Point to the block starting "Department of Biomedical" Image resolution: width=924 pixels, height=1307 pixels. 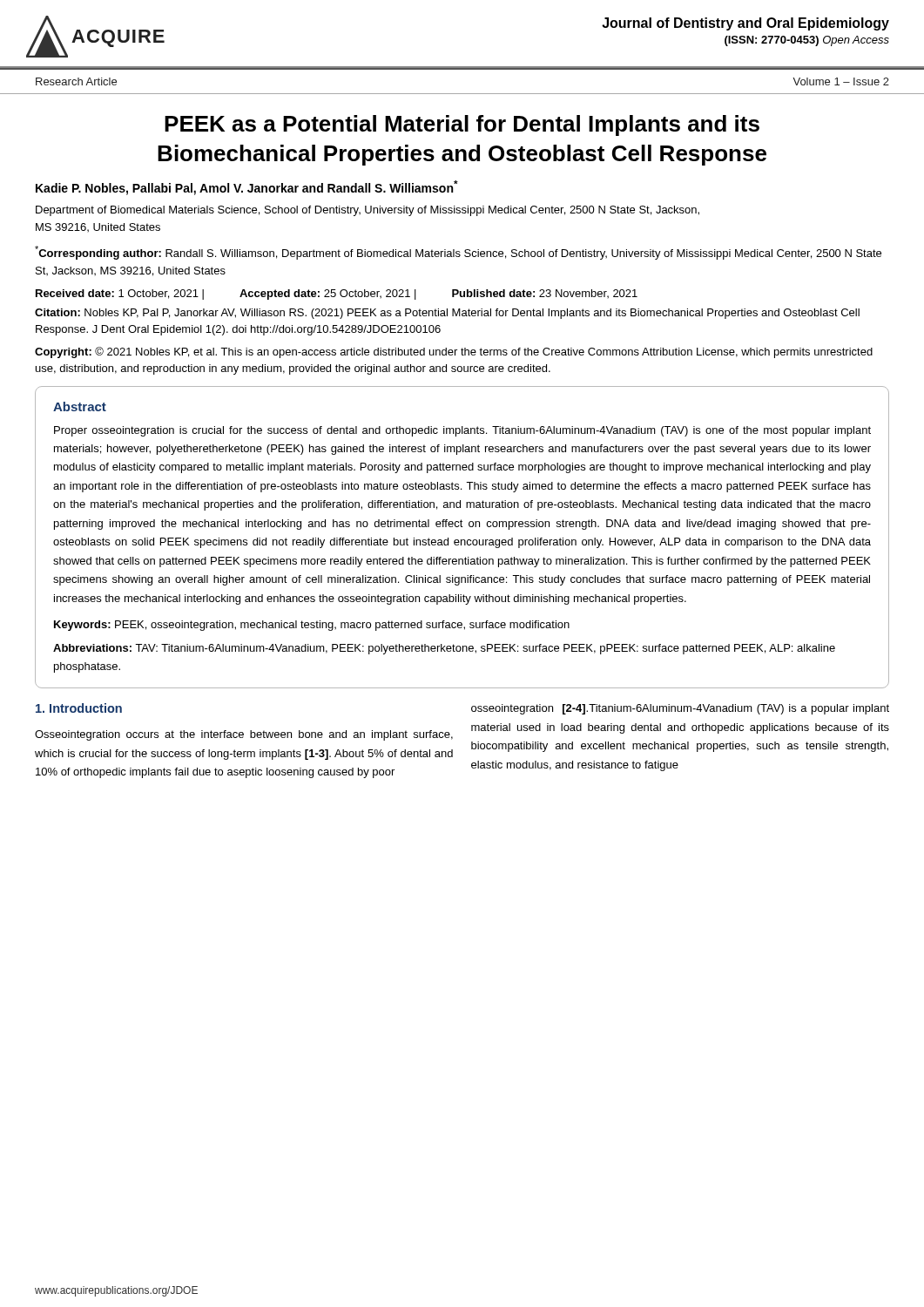point(368,218)
